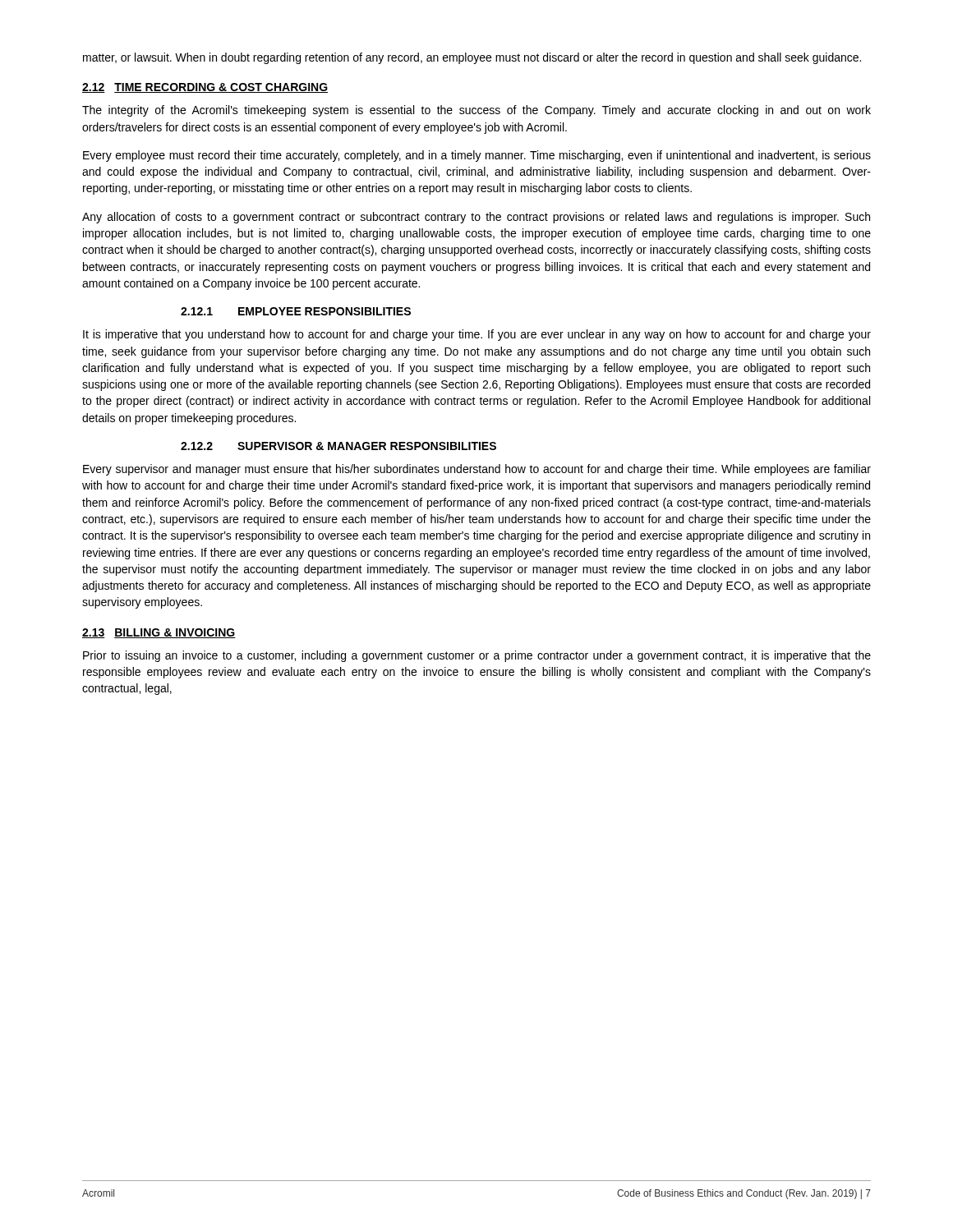
Task: Click where it says "2.12 TIME RECORDING & COST CHARGING"
Action: [205, 87]
